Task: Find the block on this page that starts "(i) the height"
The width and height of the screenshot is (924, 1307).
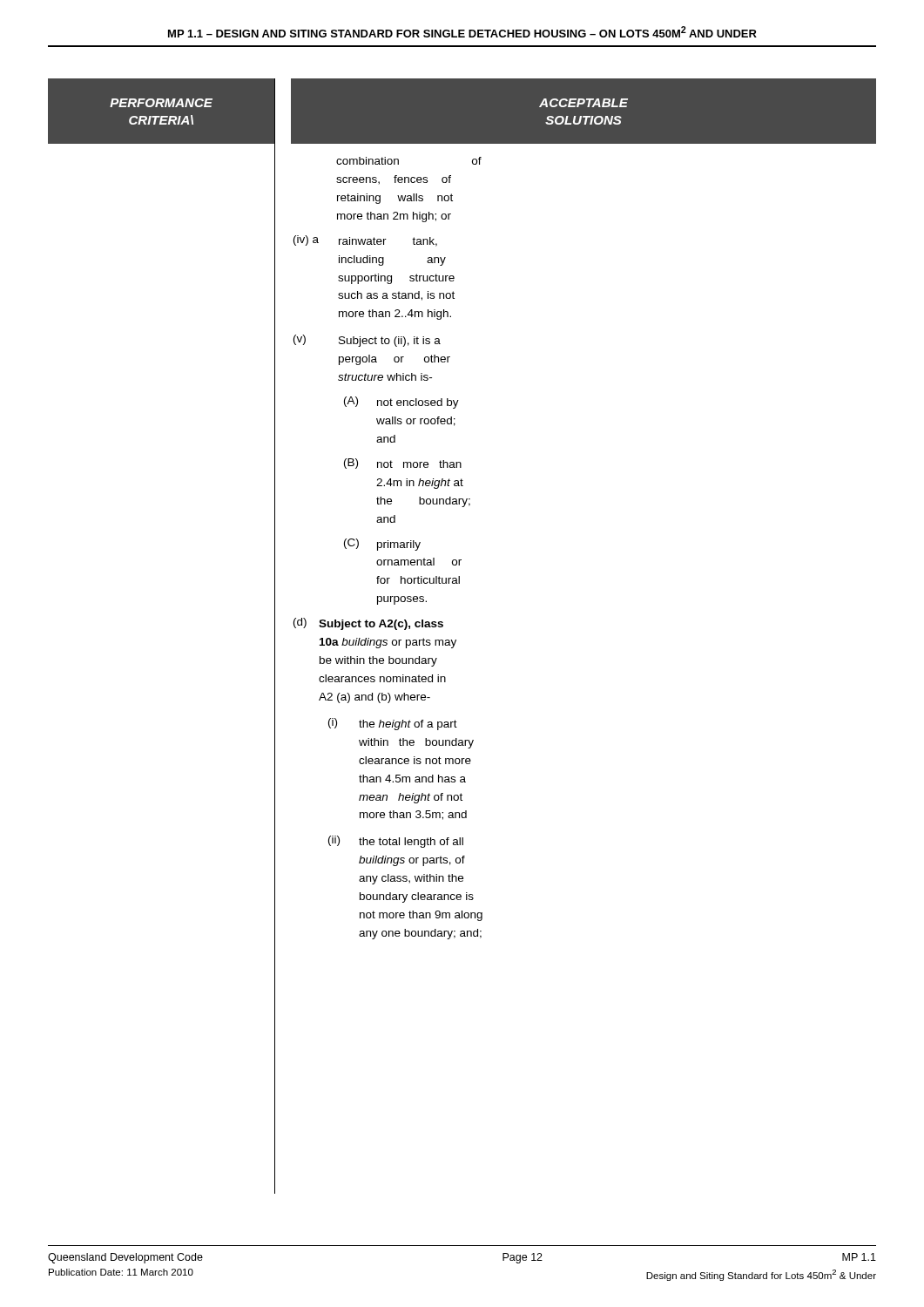Action: [401, 770]
